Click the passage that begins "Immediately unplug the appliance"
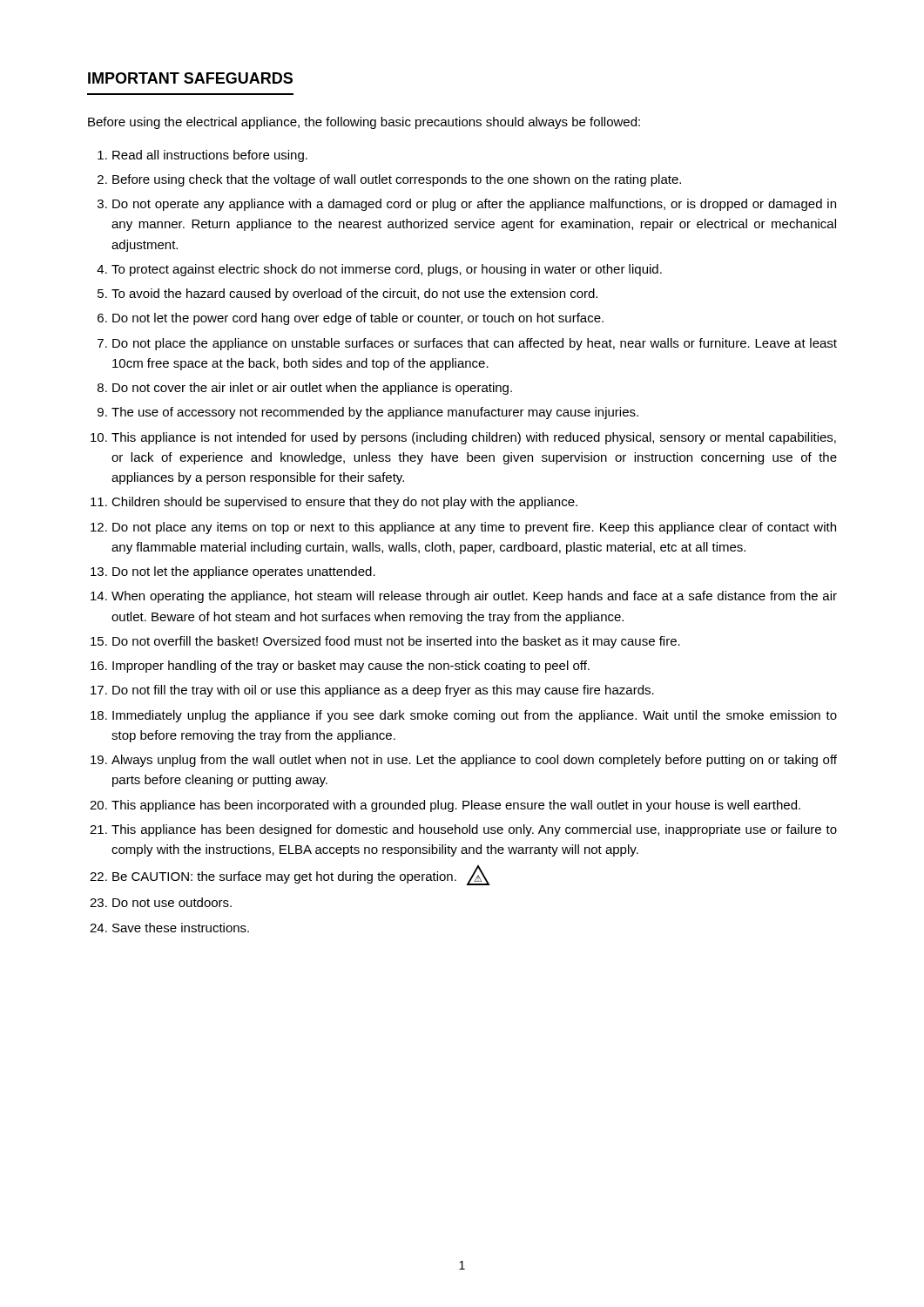The height and width of the screenshot is (1307, 924). (x=474, y=725)
